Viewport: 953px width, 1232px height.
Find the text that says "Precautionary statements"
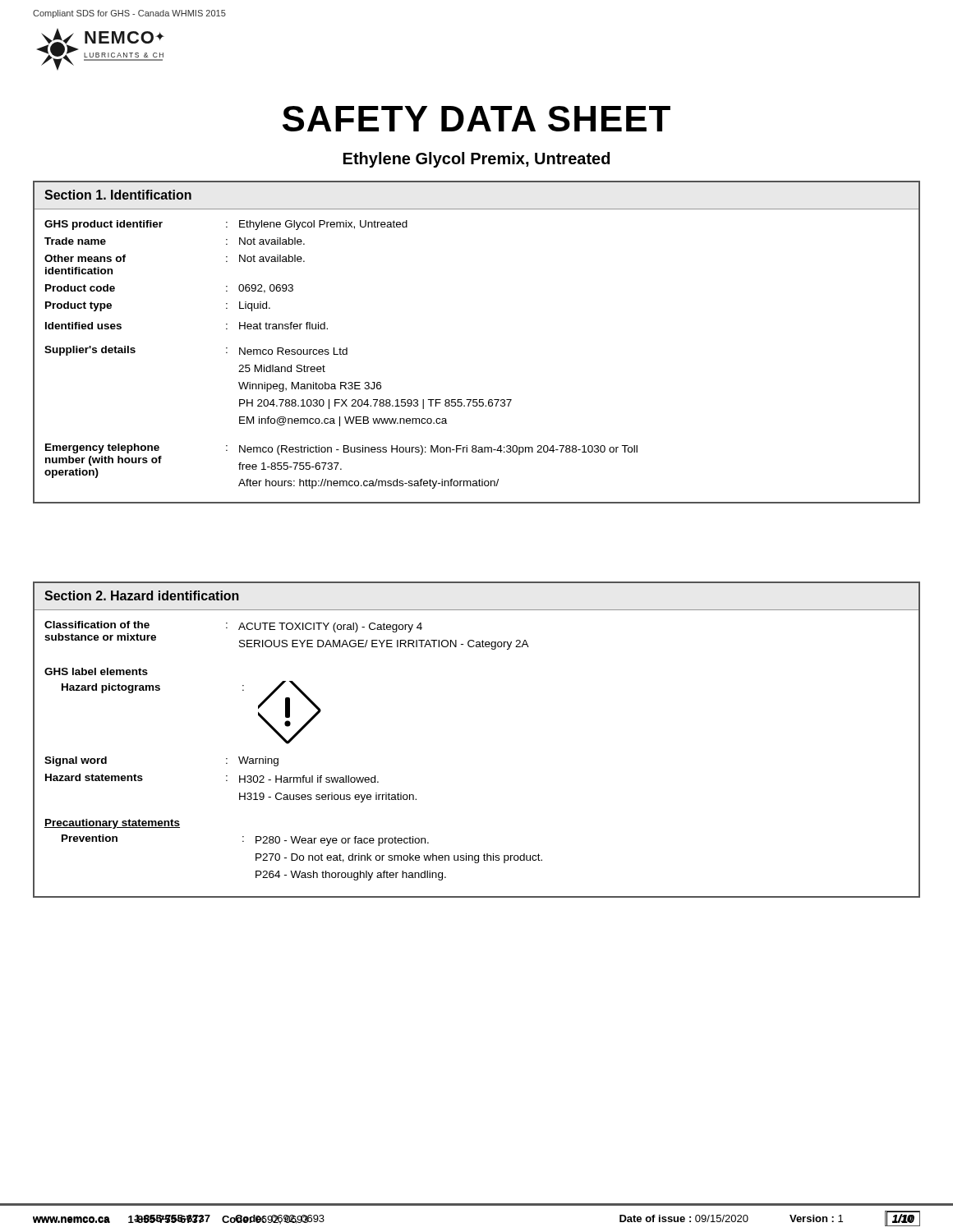pos(112,822)
